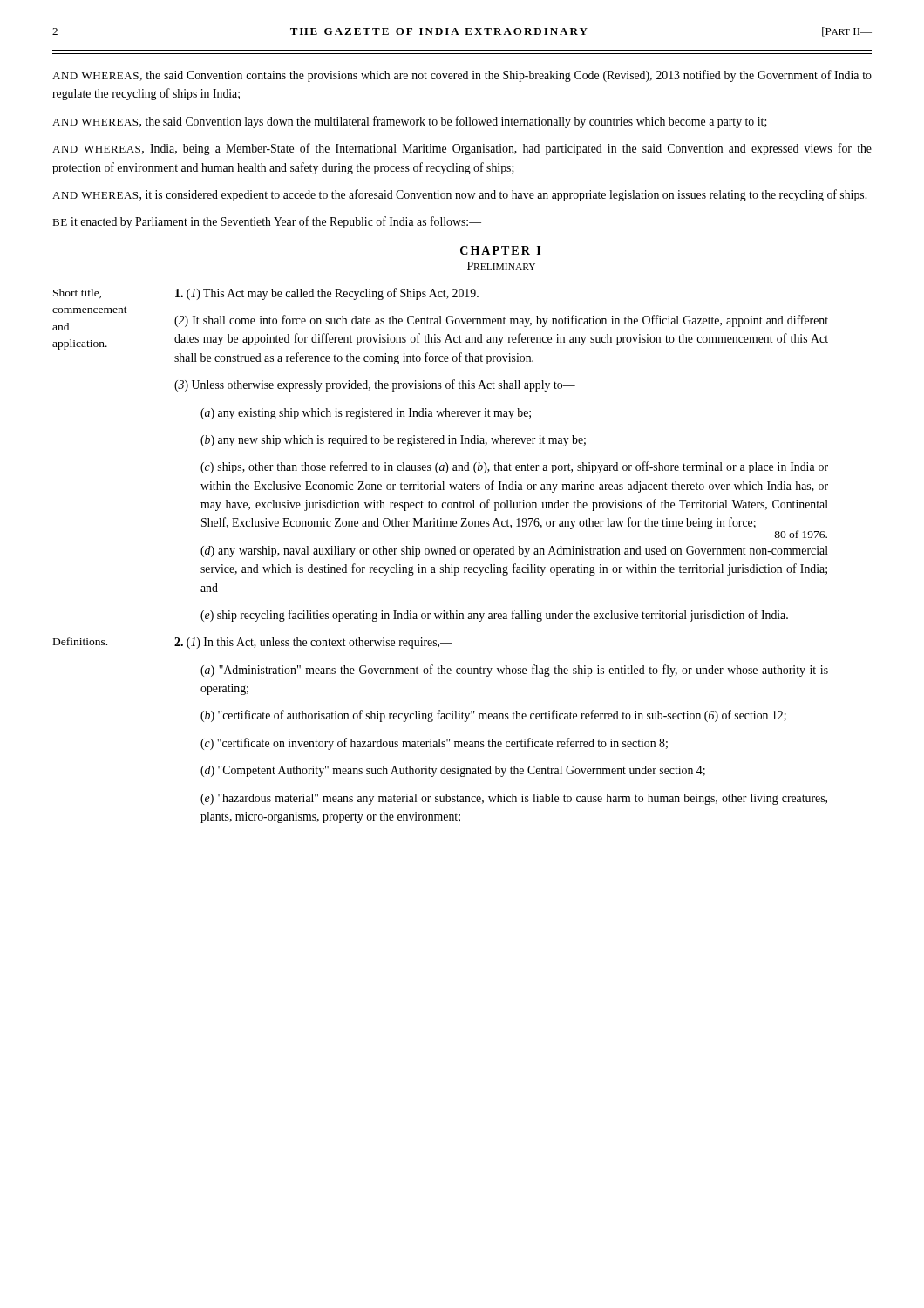The height and width of the screenshot is (1308, 924).
Task: Click on the passage starting "(b) any new"
Action: click(x=394, y=440)
